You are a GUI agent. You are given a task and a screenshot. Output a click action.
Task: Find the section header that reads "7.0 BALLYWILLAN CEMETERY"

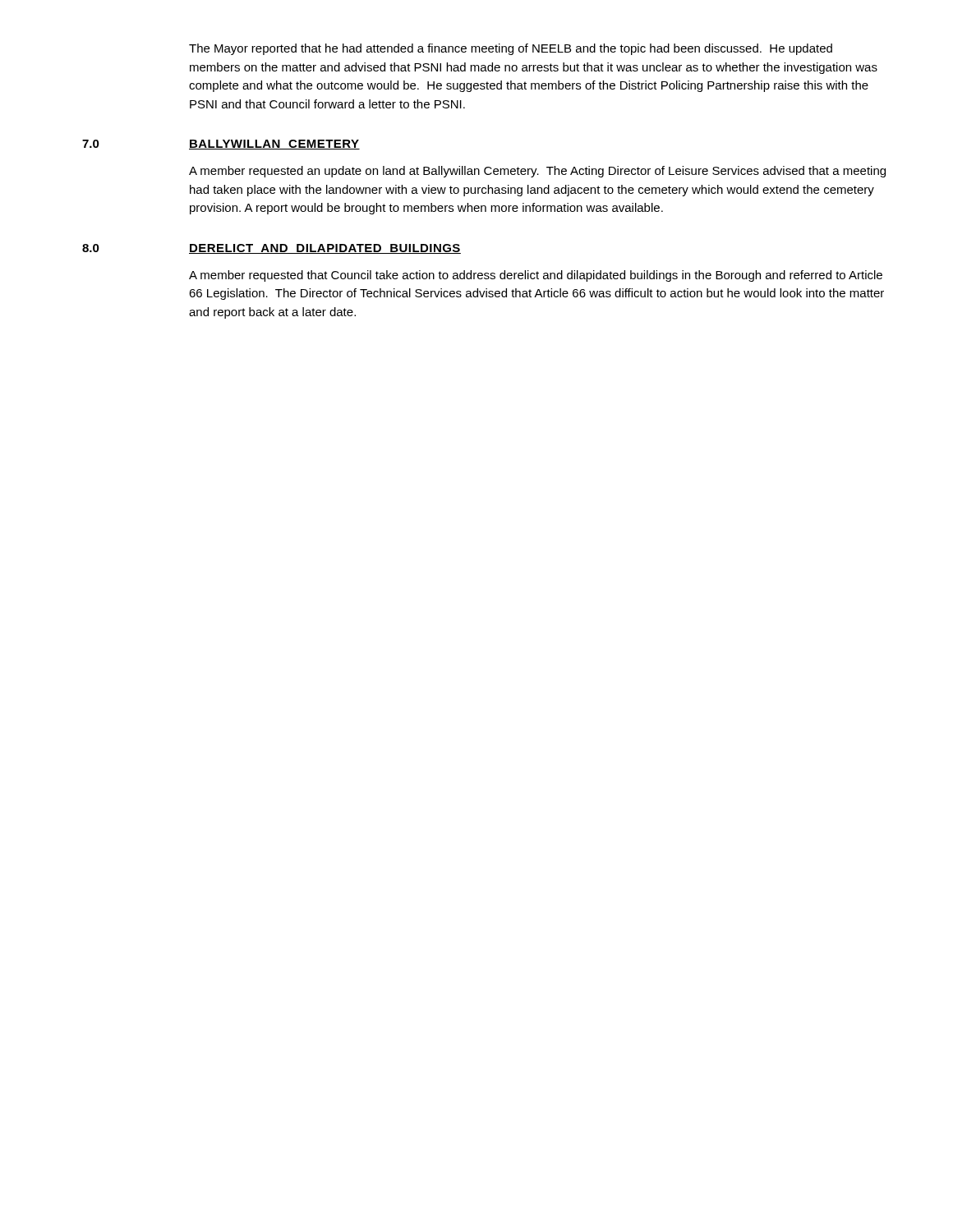click(x=221, y=143)
